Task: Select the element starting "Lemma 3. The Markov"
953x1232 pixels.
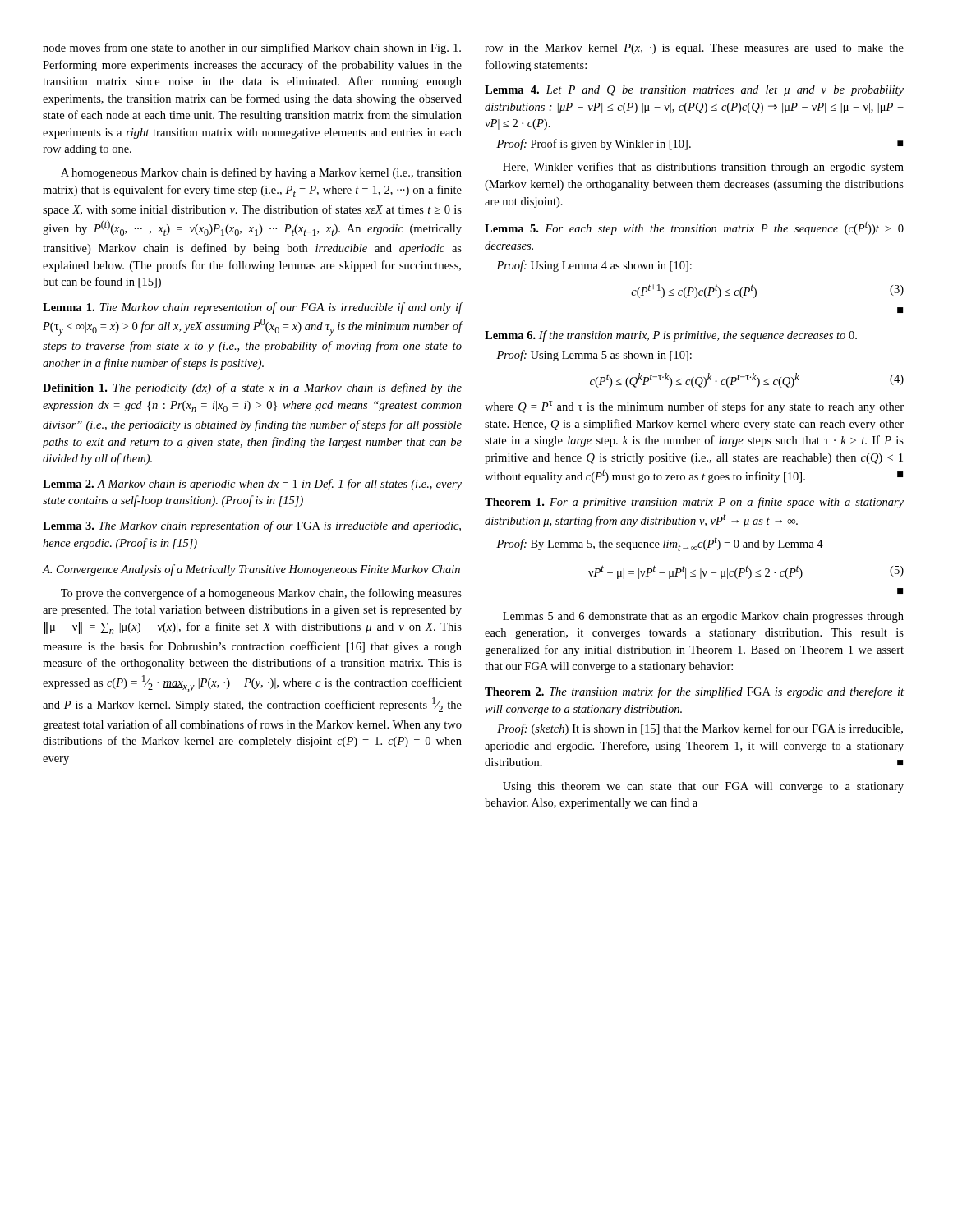Action: coord(252,534)
